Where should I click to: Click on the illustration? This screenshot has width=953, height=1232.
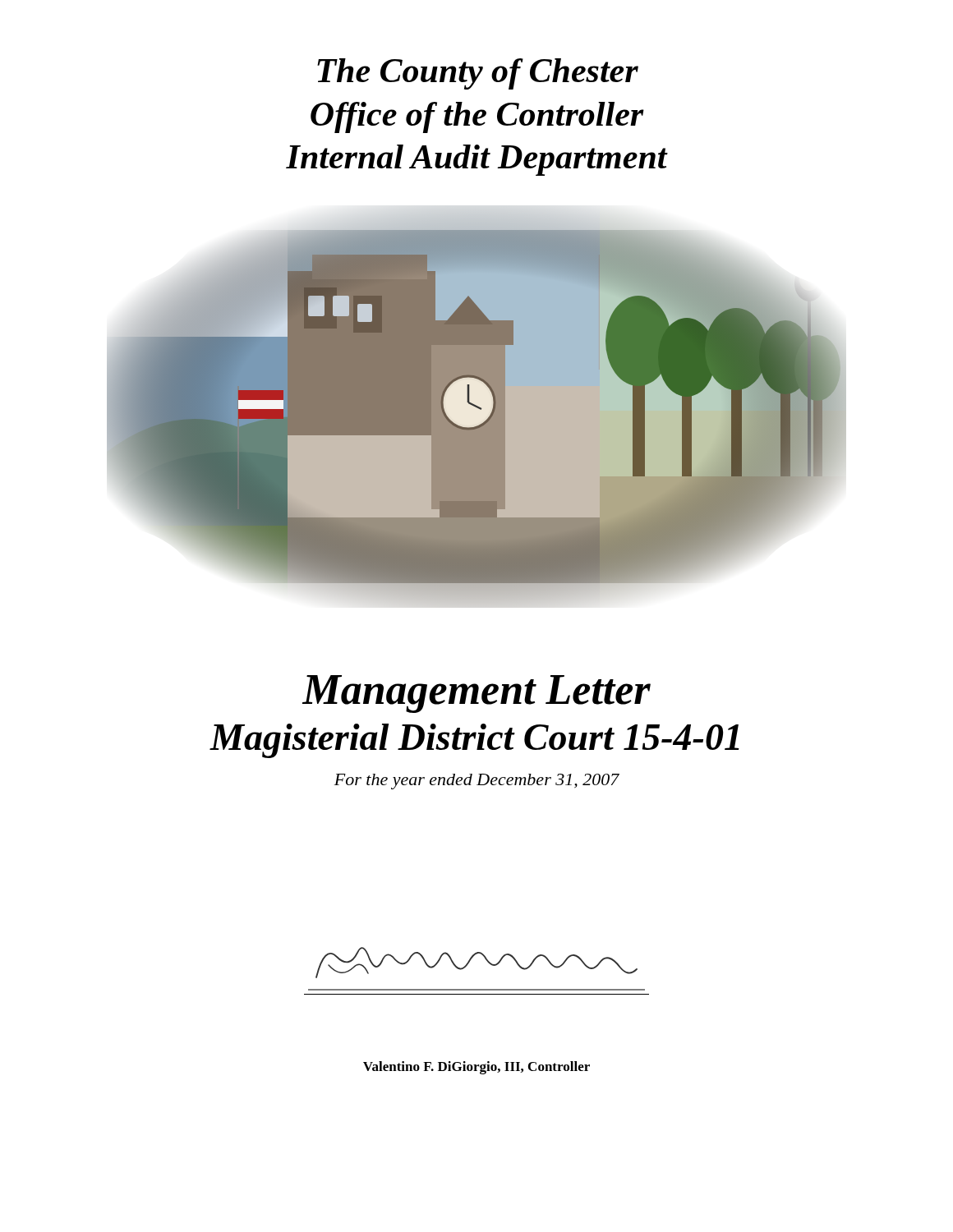click(476, 965)
